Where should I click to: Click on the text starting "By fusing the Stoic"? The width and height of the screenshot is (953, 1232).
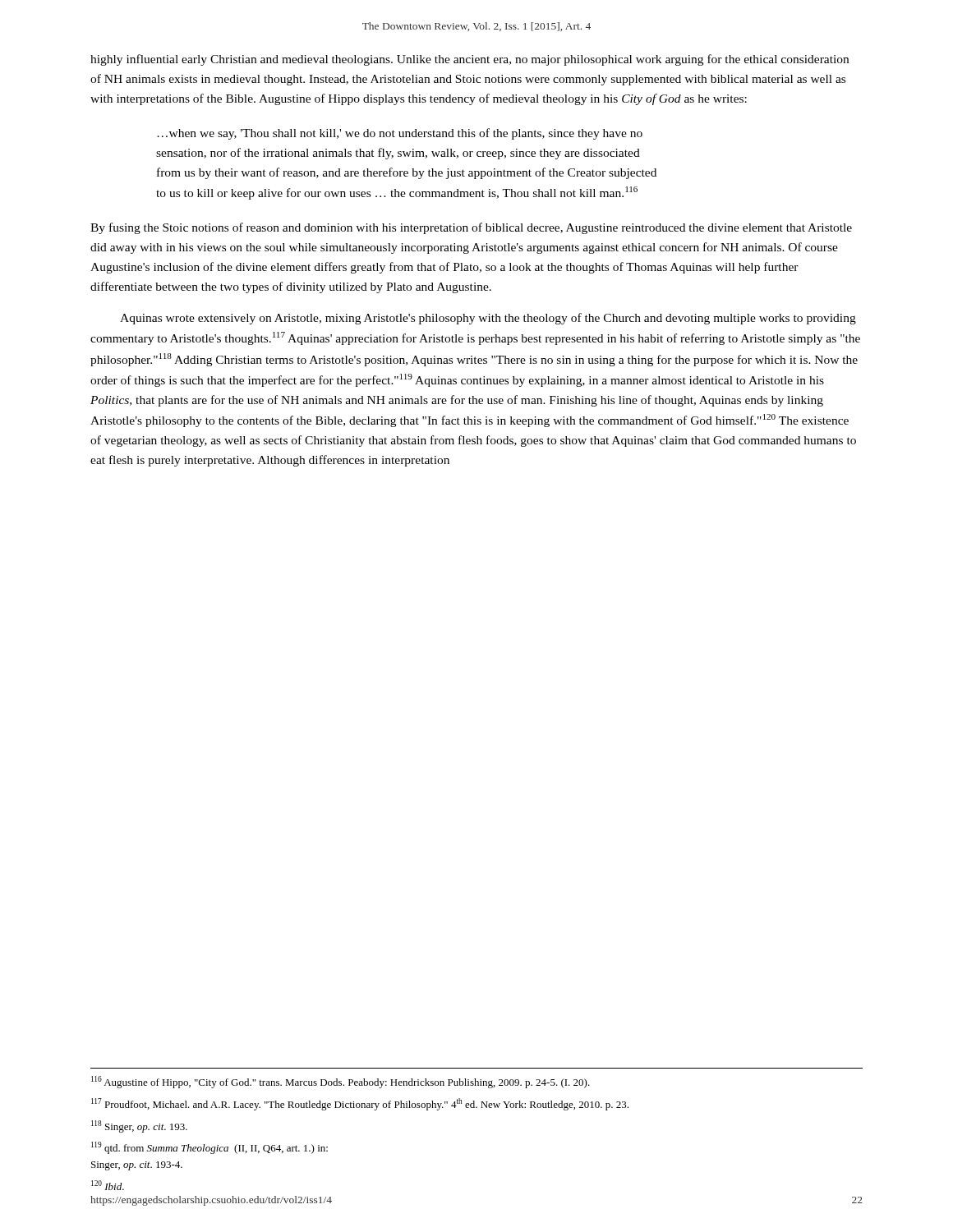coord(471,257)
